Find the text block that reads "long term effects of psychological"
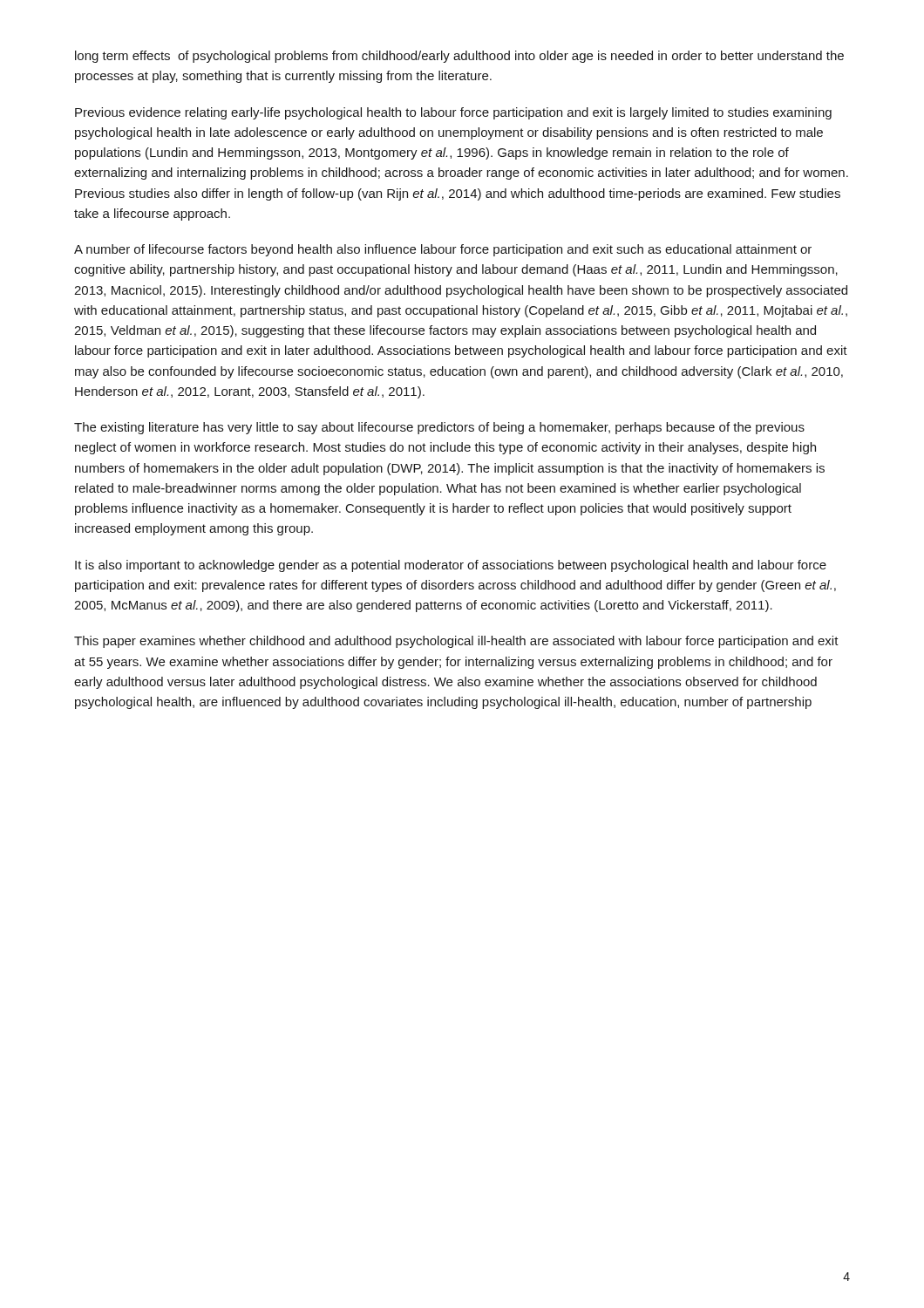This screenshot has width=924, height=1308. pos(459,66)
